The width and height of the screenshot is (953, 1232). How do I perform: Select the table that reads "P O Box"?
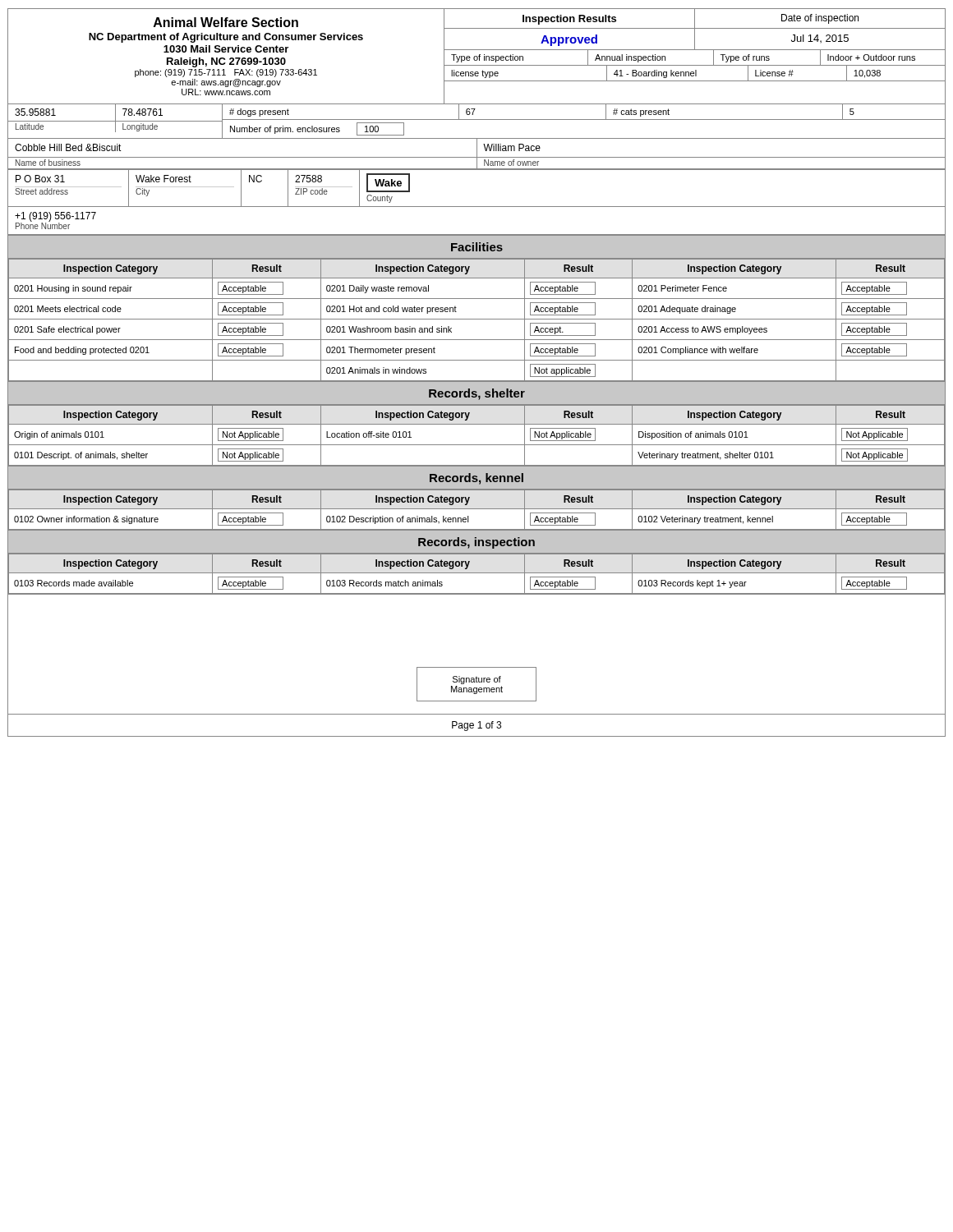point(476,188)
